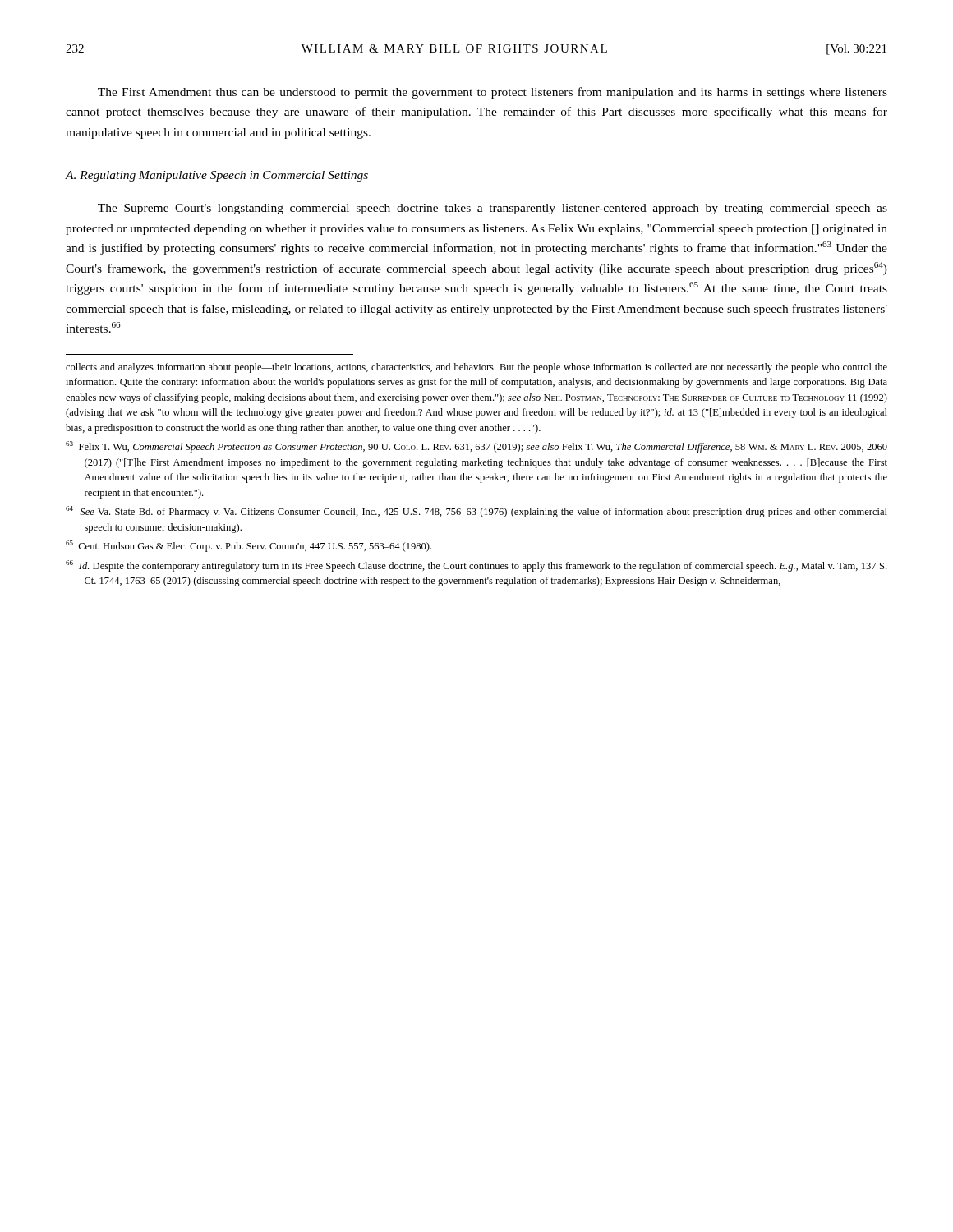The image size is (953, 1232).
Task: Locate the block starting "collects and analyzes information about"
Action: pyautogui.click(x=476, y=398)
